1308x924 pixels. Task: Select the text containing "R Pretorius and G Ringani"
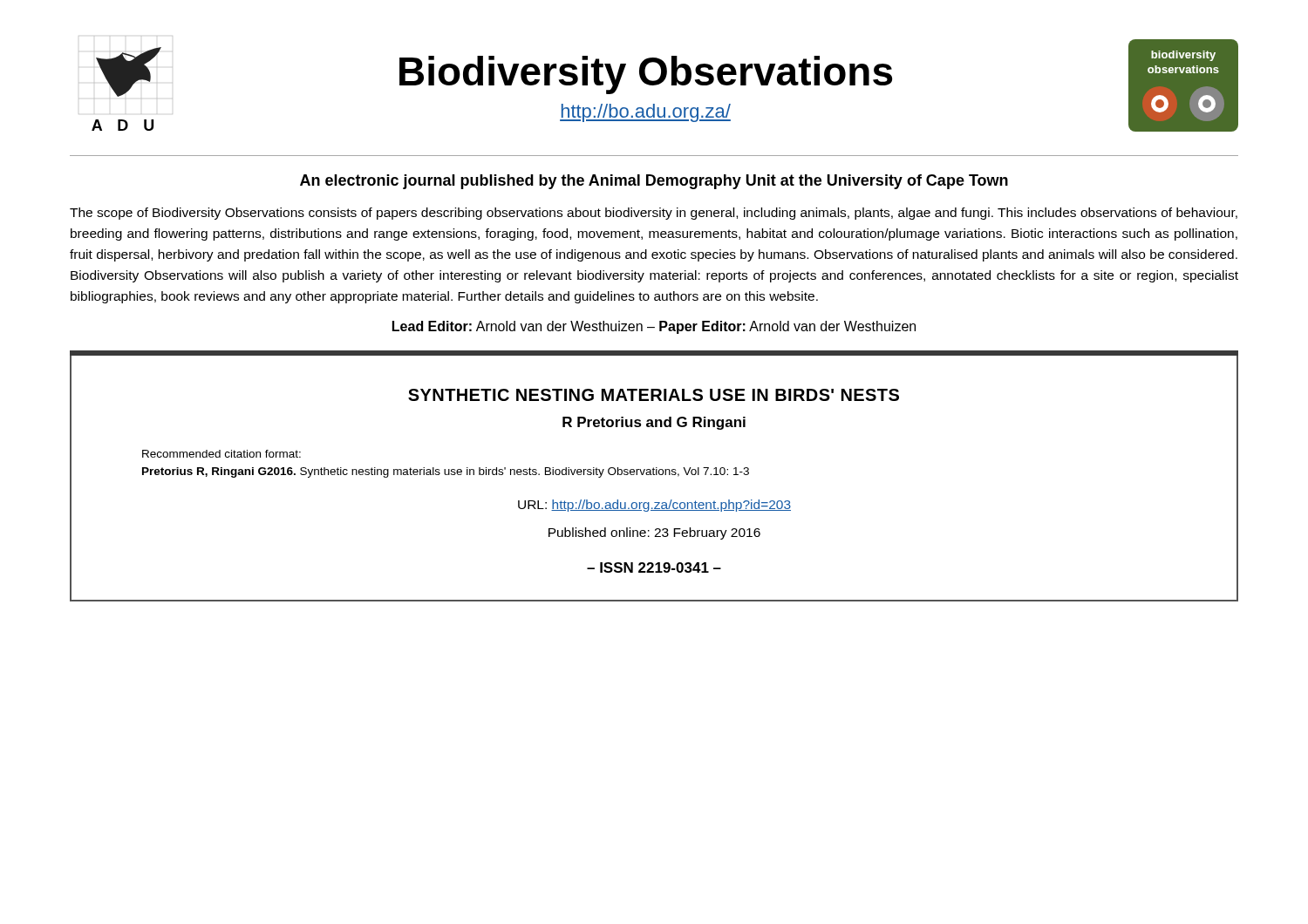[x=654, y=422]
